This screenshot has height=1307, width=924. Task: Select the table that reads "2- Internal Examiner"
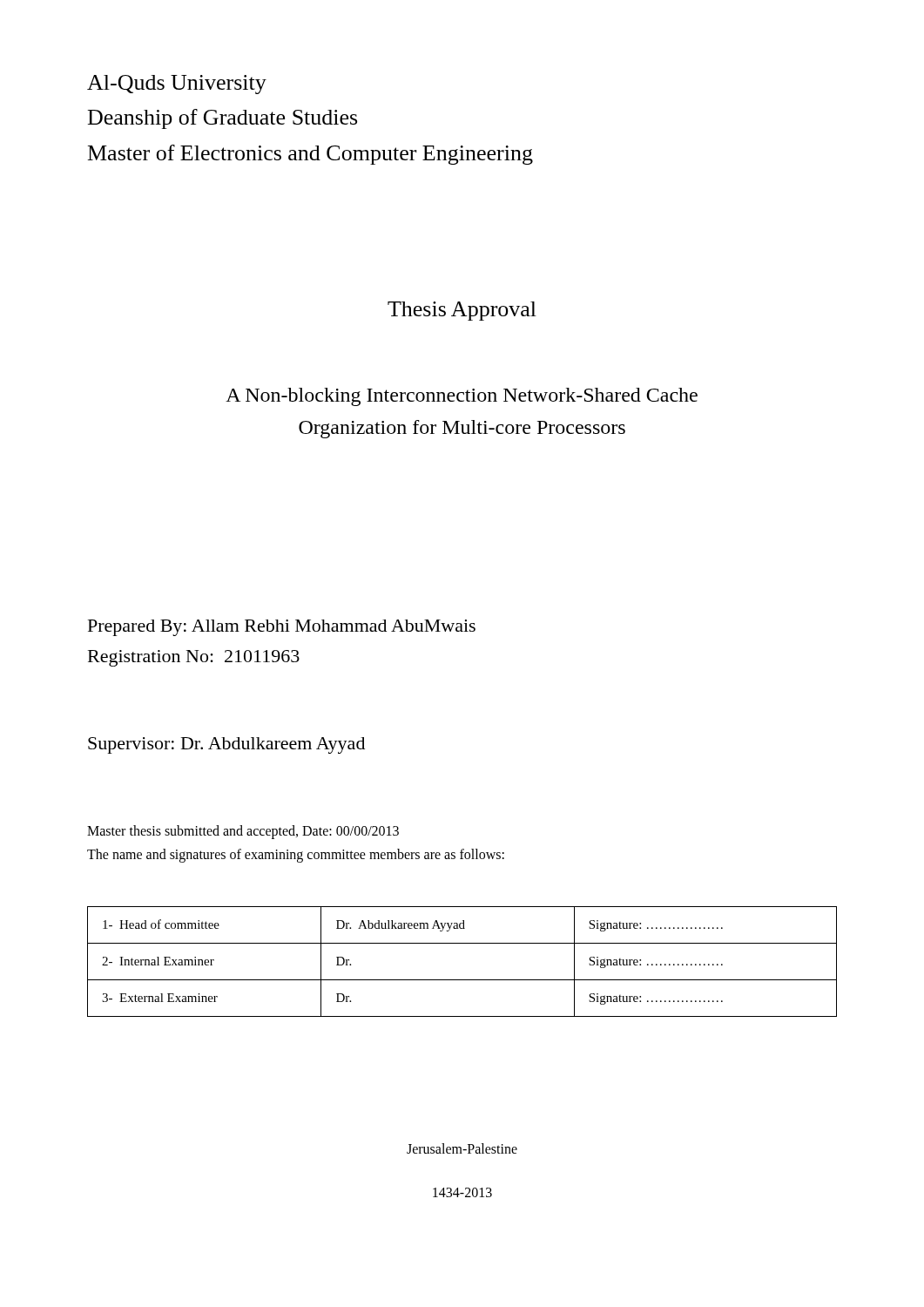[462, 961]
